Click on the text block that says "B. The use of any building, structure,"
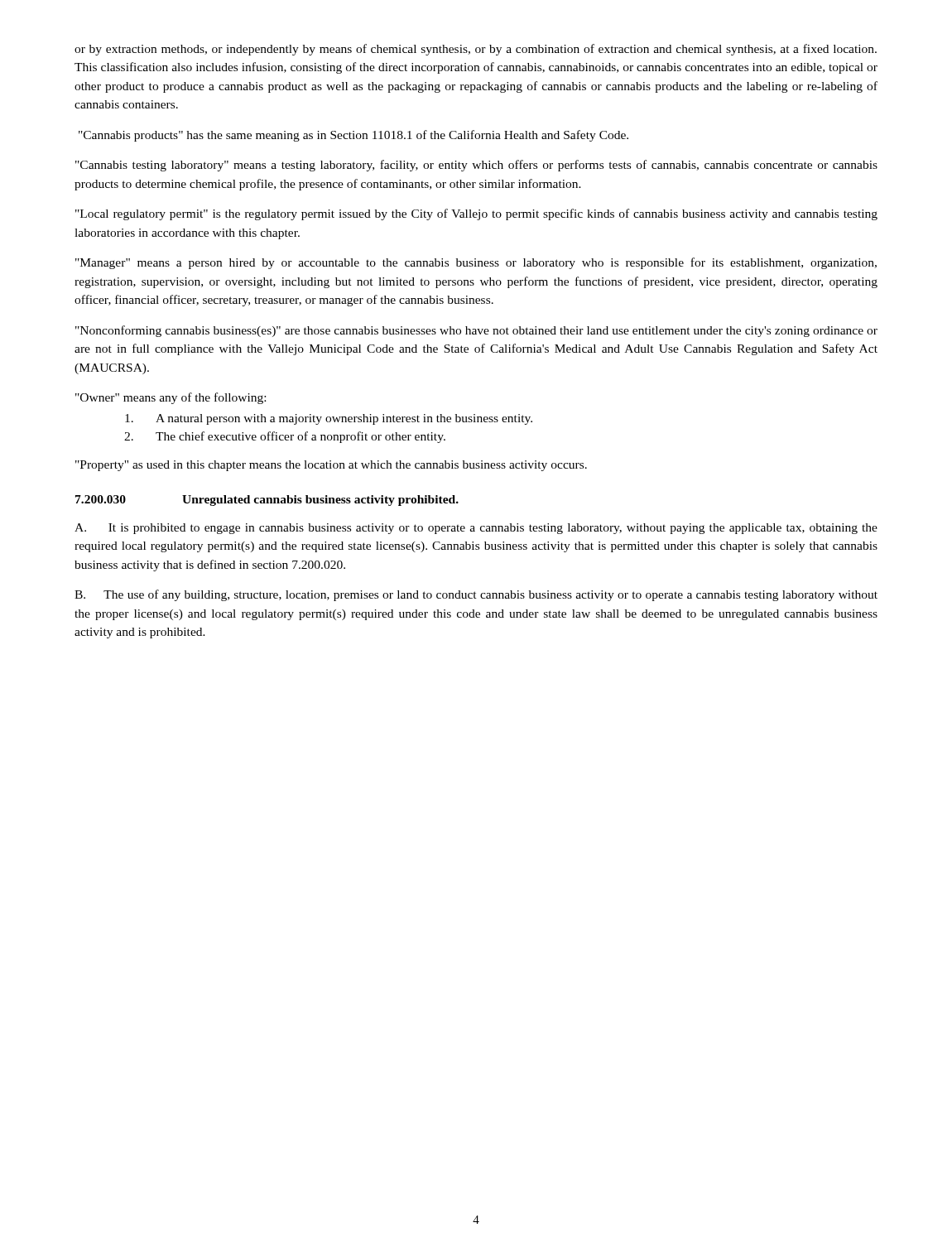This screenshot has height=1242, width=952. point(476,613)
